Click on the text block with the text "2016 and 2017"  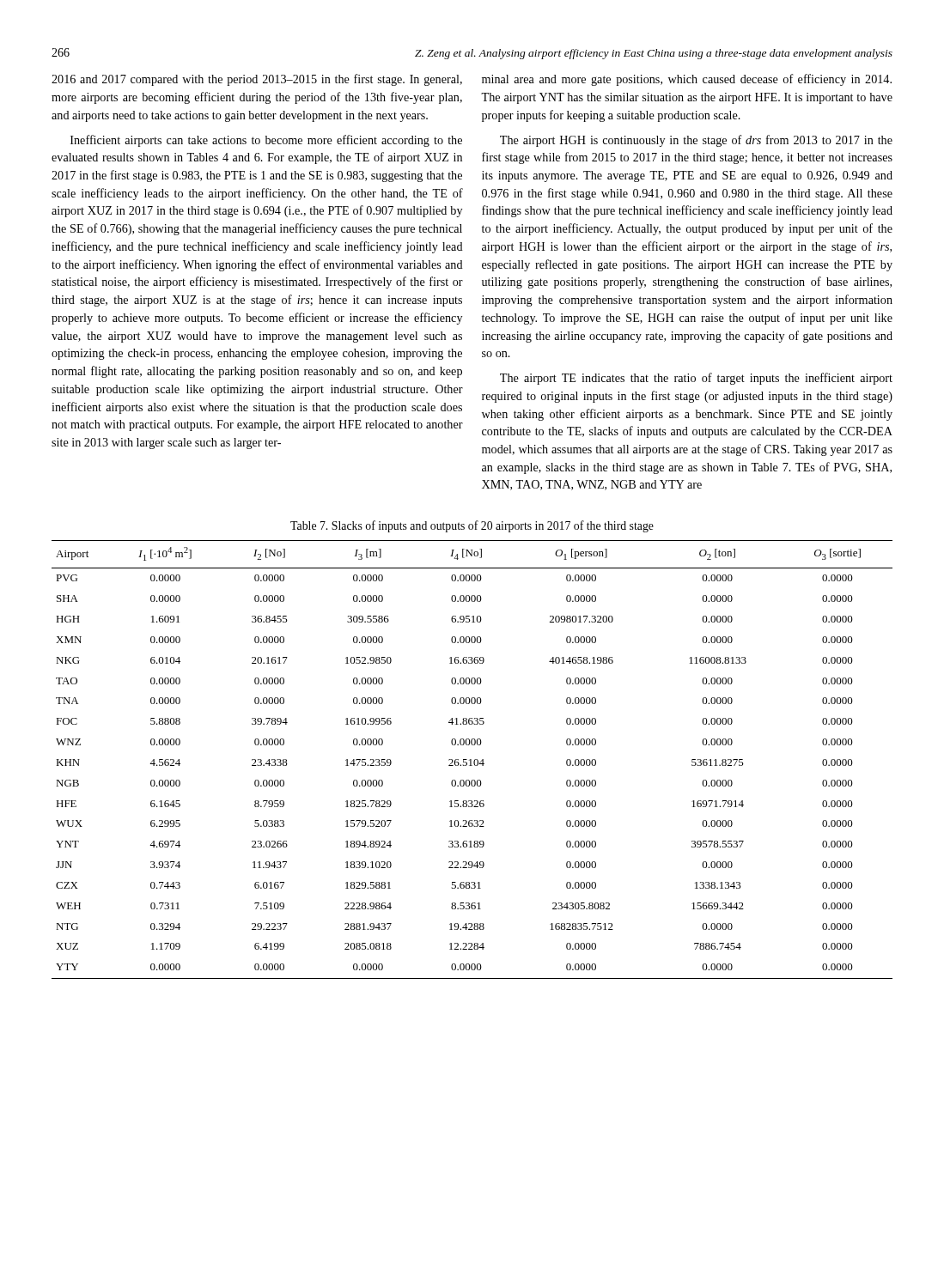tap(257, 261)
